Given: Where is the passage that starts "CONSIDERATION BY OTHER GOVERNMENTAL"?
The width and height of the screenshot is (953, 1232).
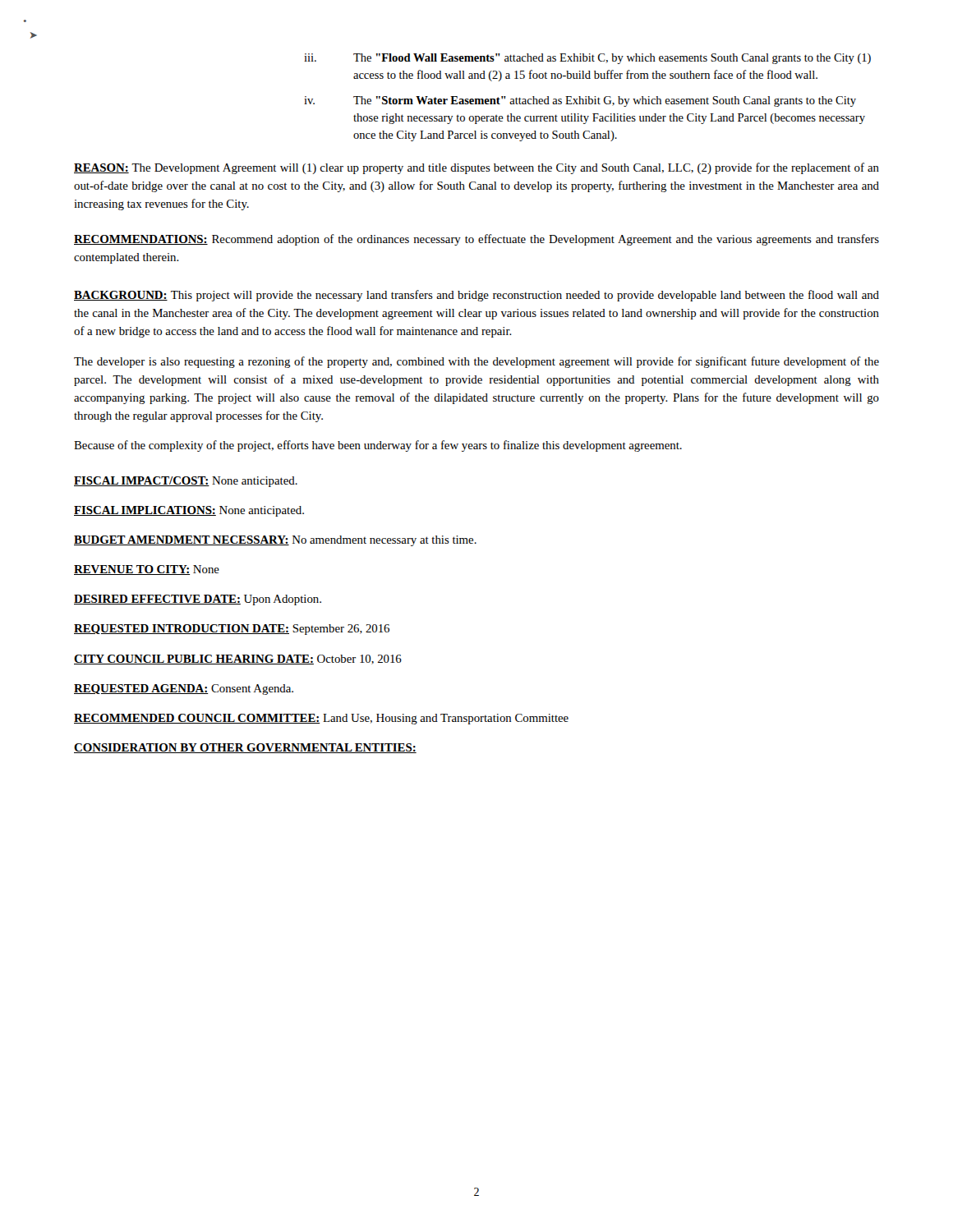Looking at the screenshot, I should [x=245, y=748].
